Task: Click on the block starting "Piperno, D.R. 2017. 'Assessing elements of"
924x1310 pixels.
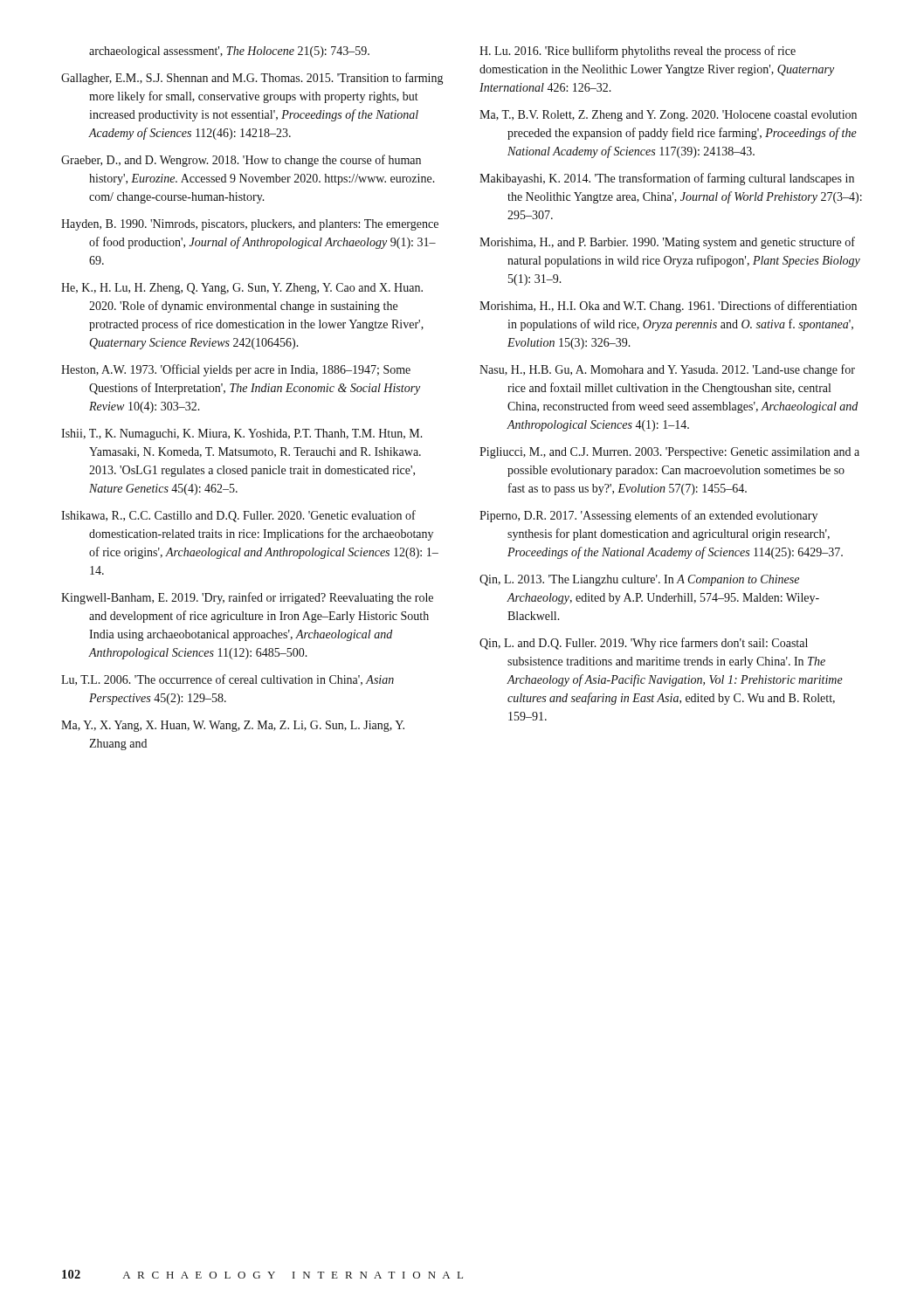Action: [x=661, y=534]
